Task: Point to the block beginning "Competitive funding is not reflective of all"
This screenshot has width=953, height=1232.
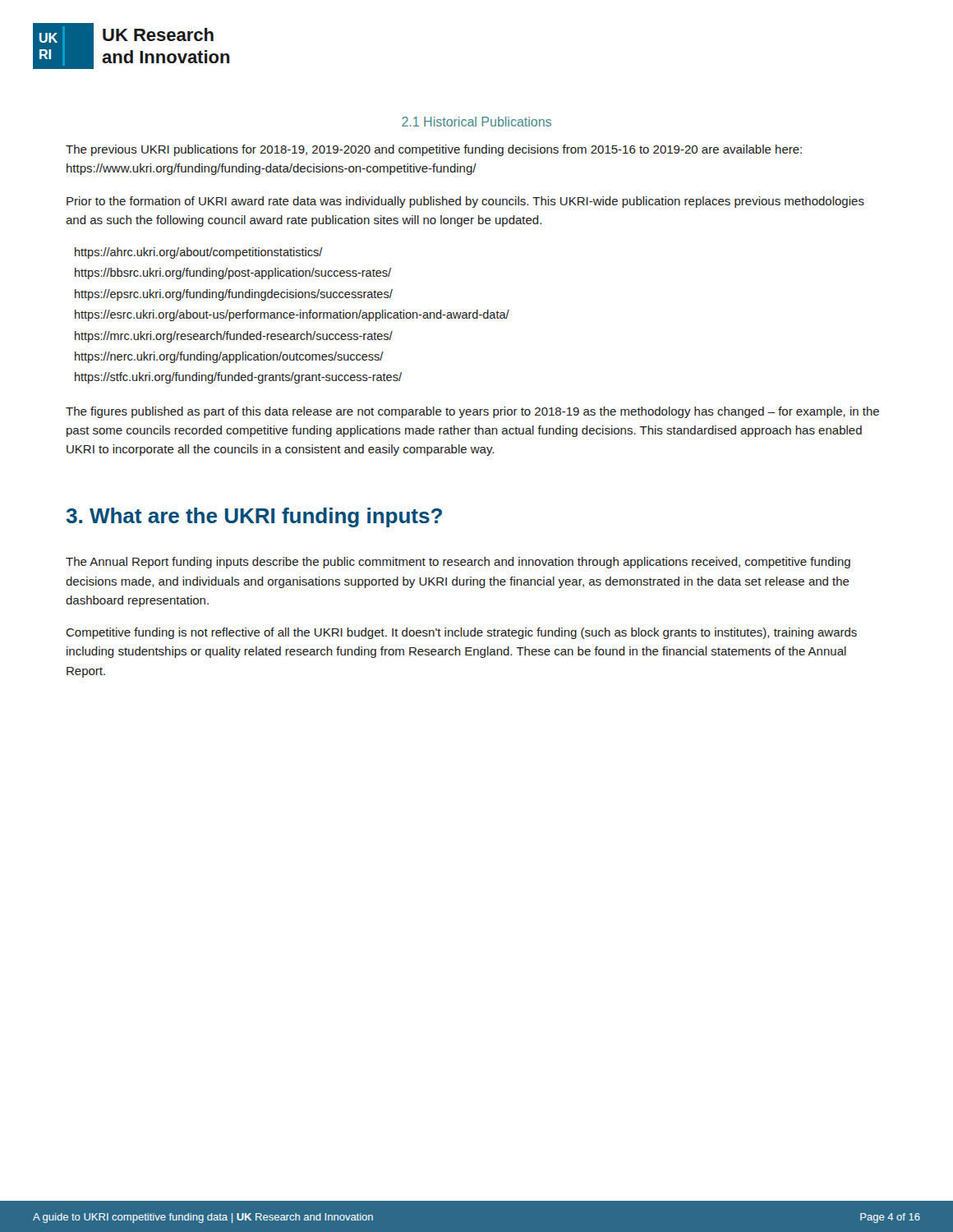Action: (x=461, y=651)
